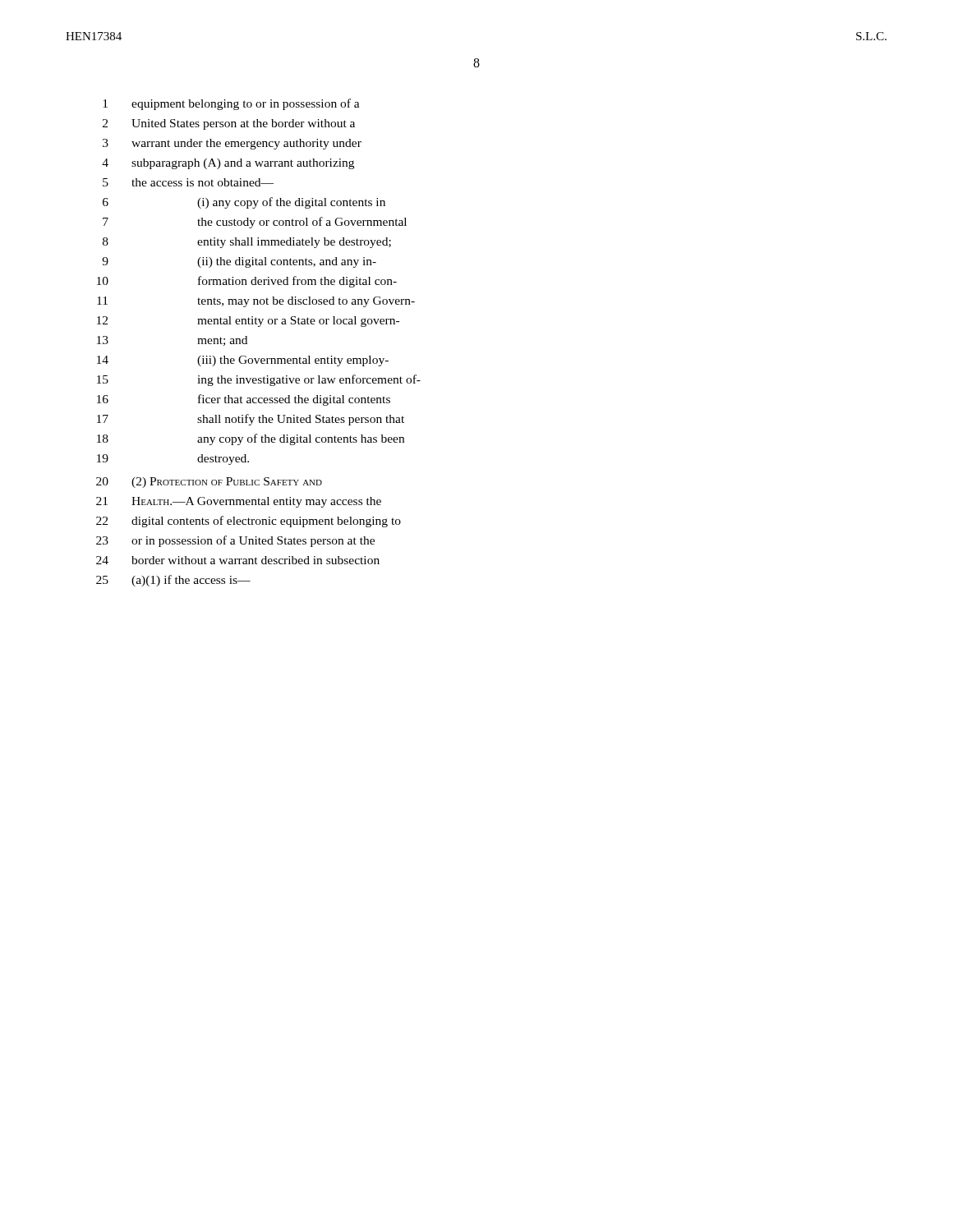Screen dimensions: 1232x953
Task: Select the list item with the text "5 the access is not"
Action: coord(188,182)
